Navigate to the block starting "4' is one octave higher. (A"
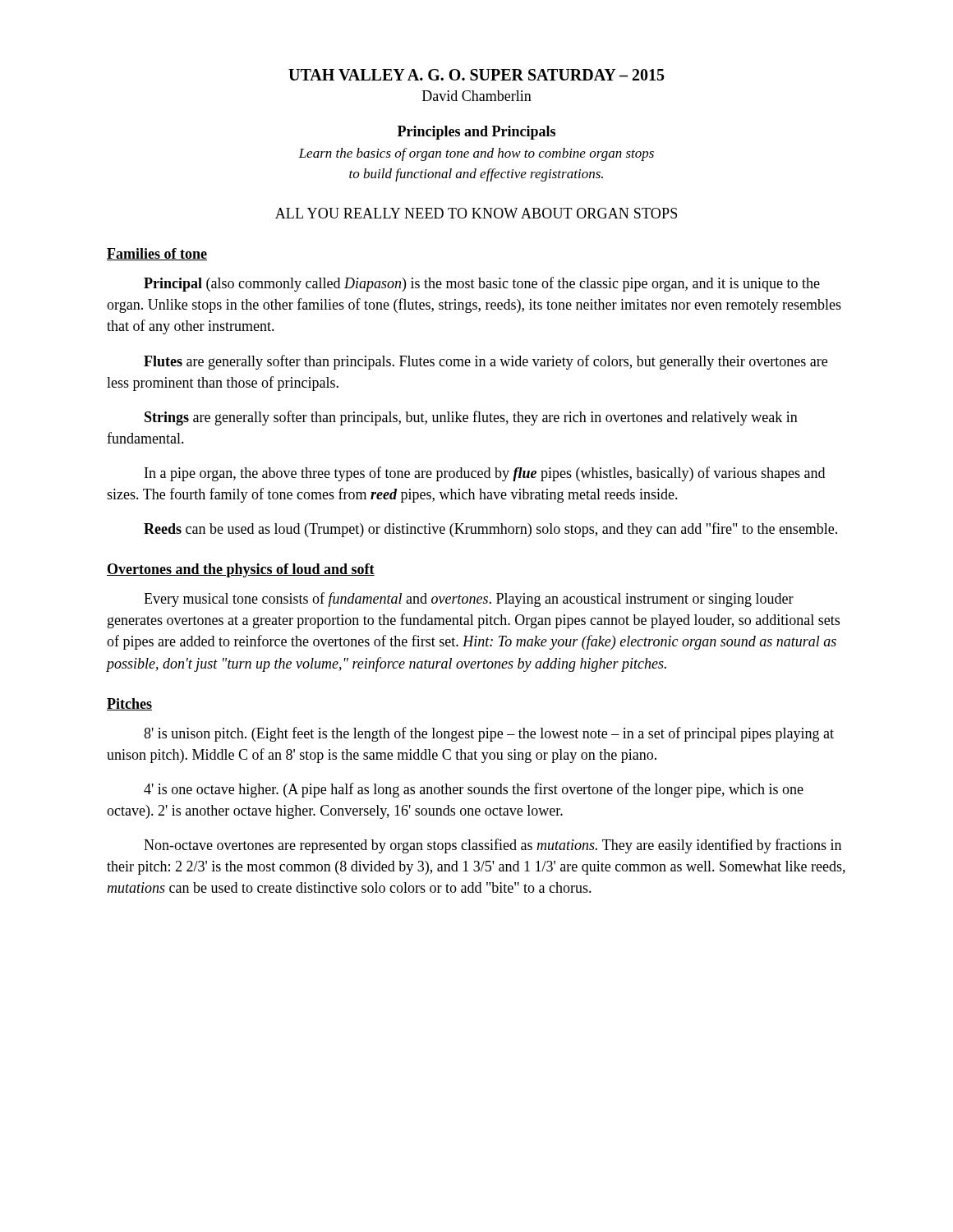 [x=476, y=800]
